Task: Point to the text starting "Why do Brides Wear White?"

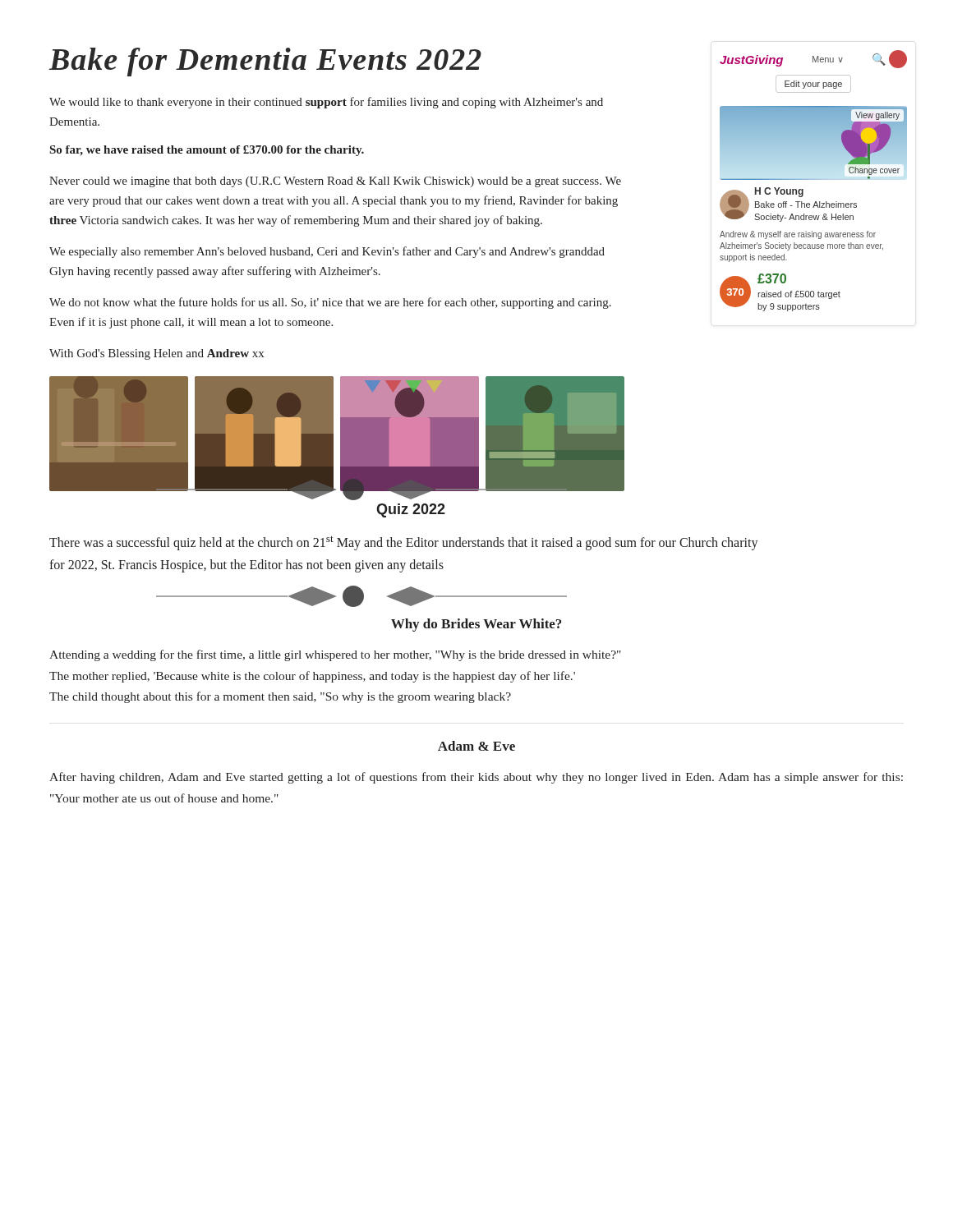Action: click(x=476, y=624)
